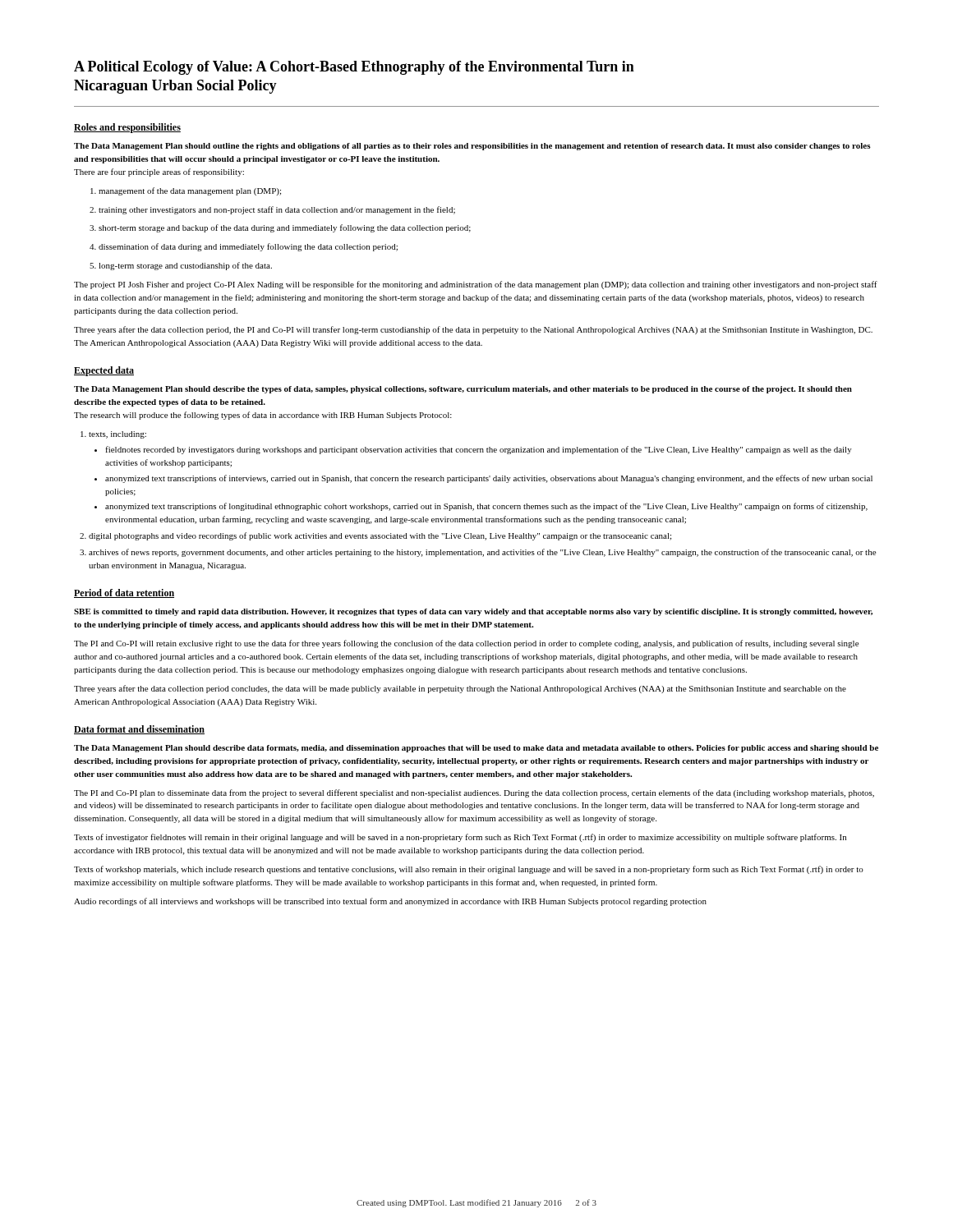953x1232 pixels.
Task: Select the passage starting "Texts of workshop materials,"
Action: [x=476, y=877]
